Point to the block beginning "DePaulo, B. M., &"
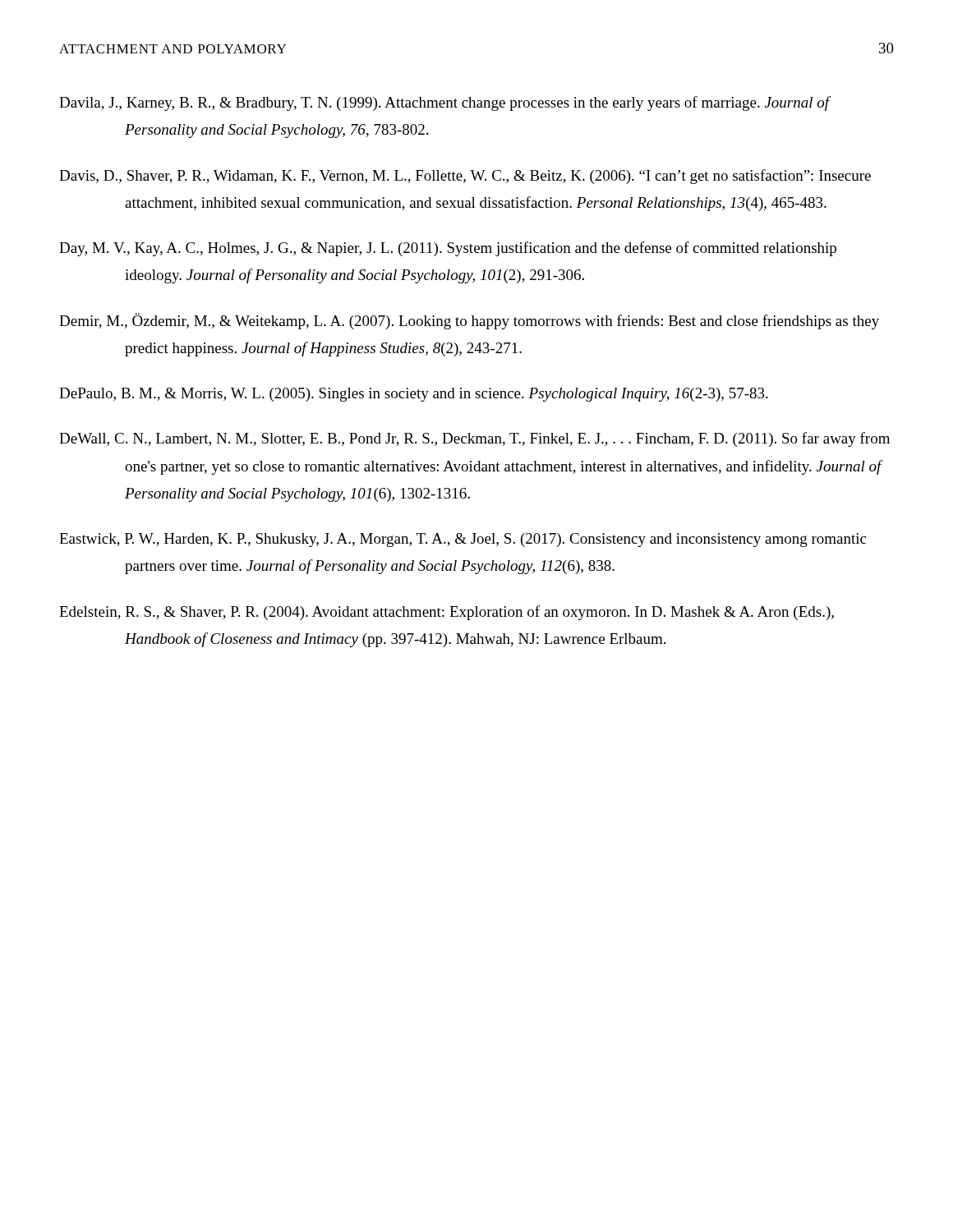953x1232 pixels. tap(414, 393)
